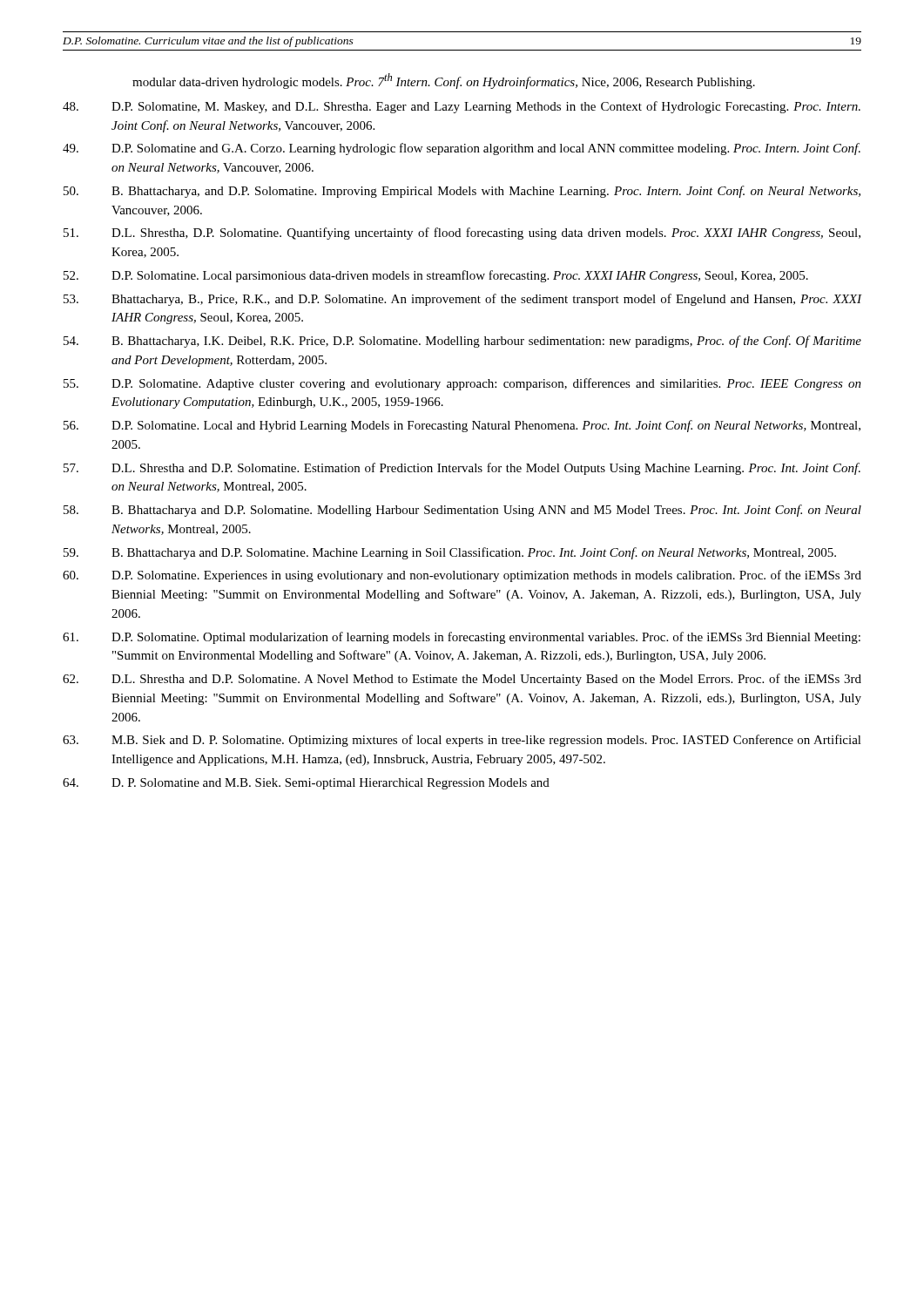The image size is (924, 1307).
Task: Select the passage starting "modular data-driven hydrologic models."
Action: point(444,80)
